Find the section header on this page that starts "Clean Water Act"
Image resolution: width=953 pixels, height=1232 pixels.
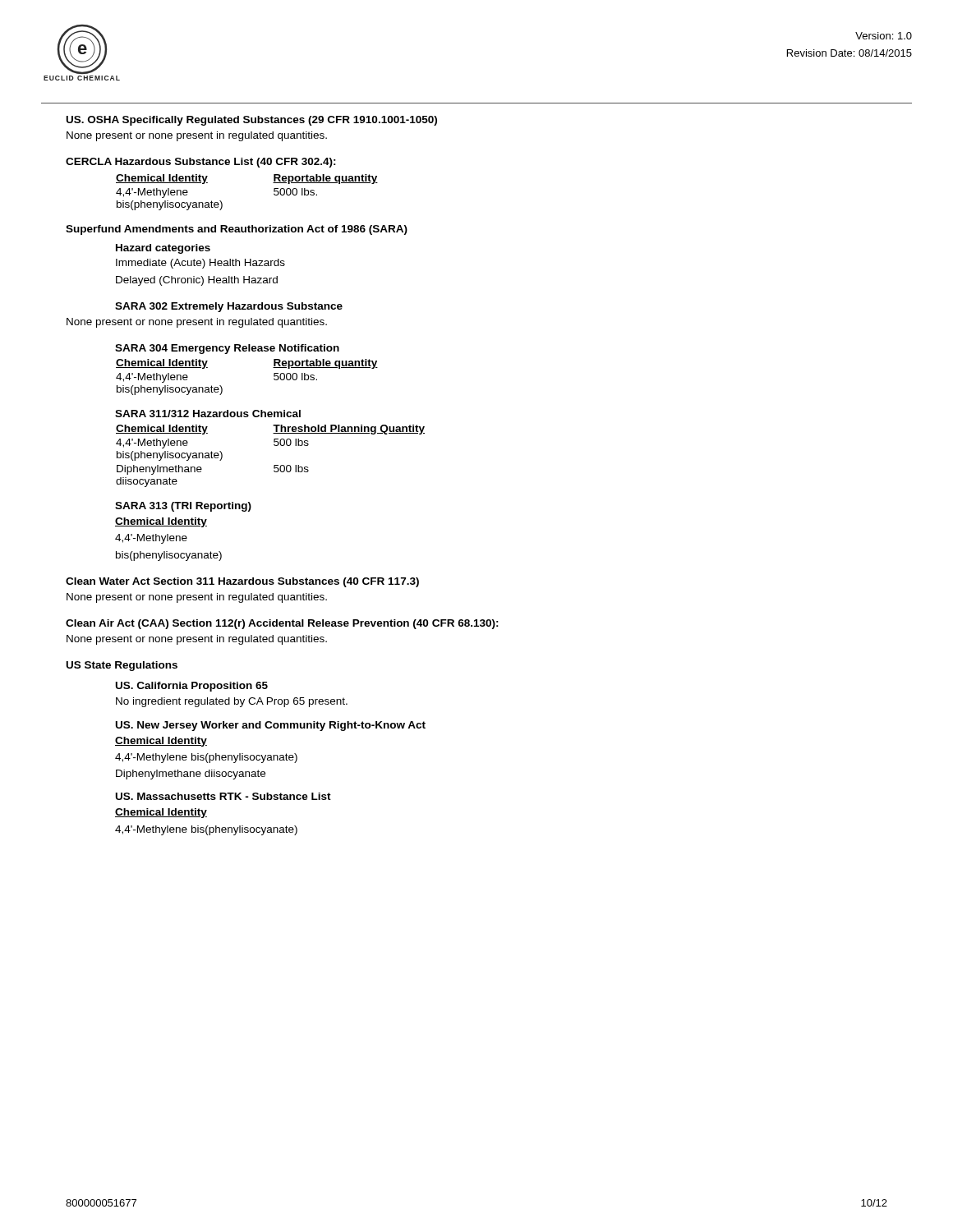243,581
